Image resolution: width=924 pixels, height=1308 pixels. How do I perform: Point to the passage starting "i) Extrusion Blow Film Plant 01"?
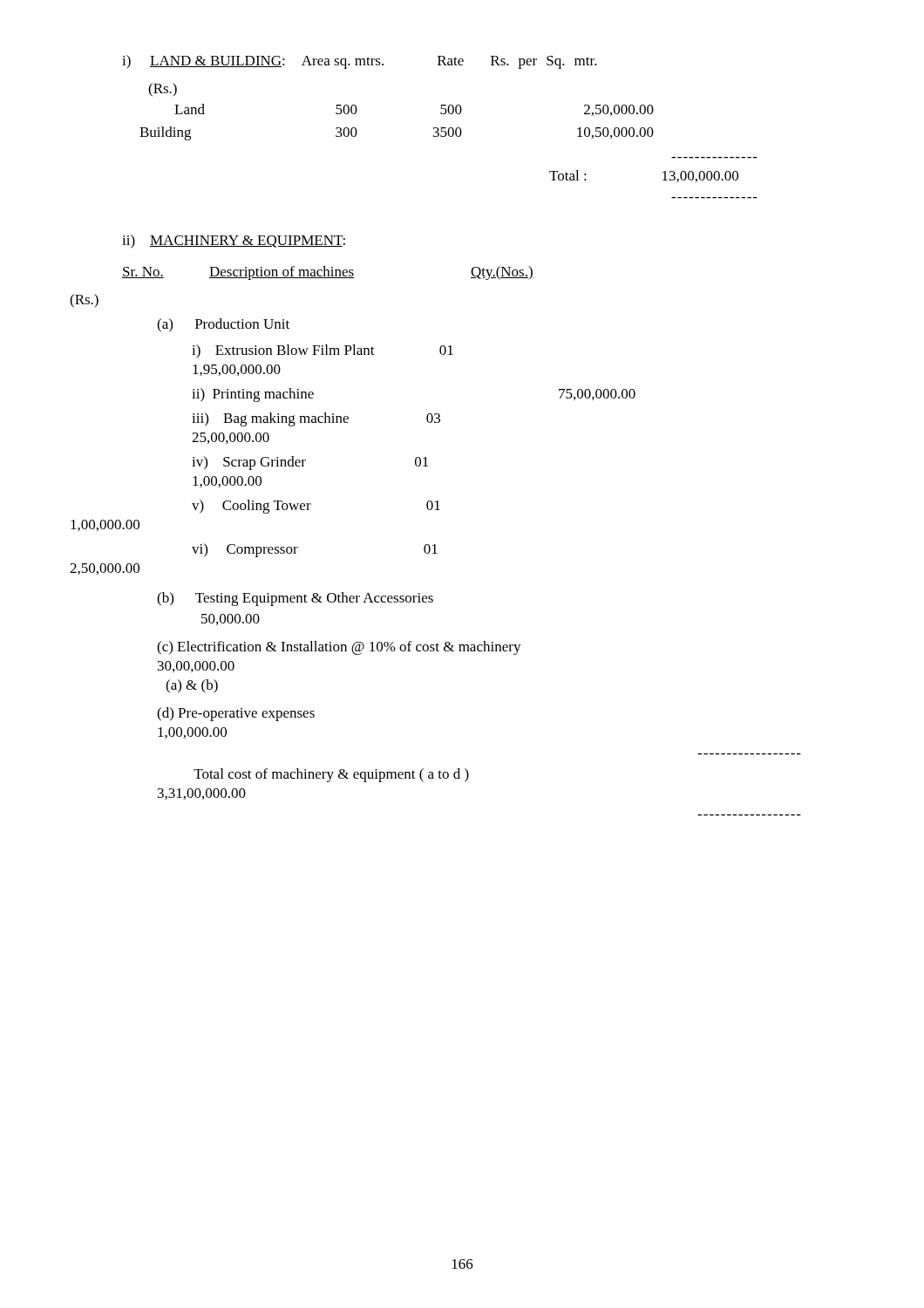click(x=323, y=350)
